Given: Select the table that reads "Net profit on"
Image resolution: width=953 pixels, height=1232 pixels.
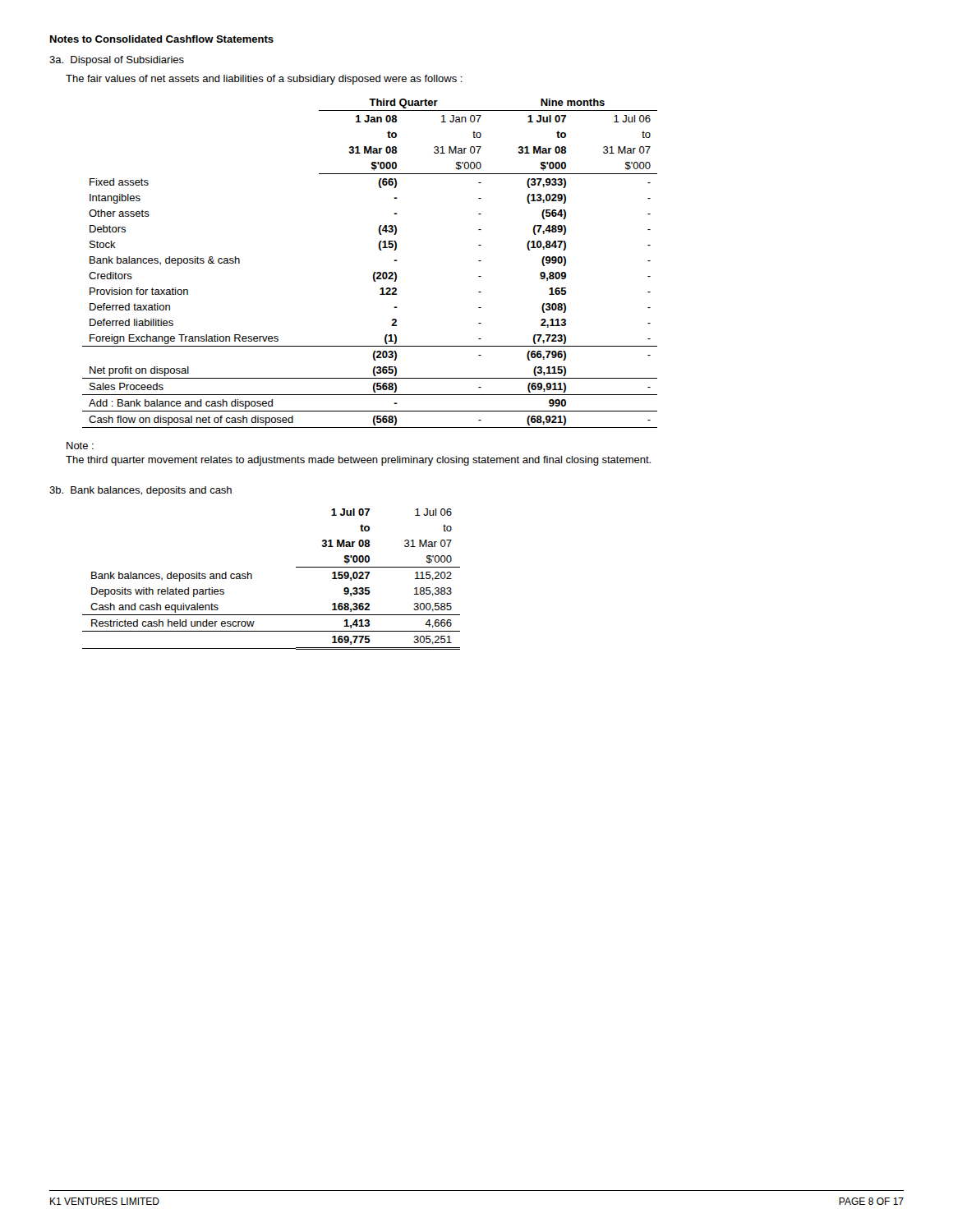Looking at the screenshot, I should pyautogui.click(x=485, y=261).
